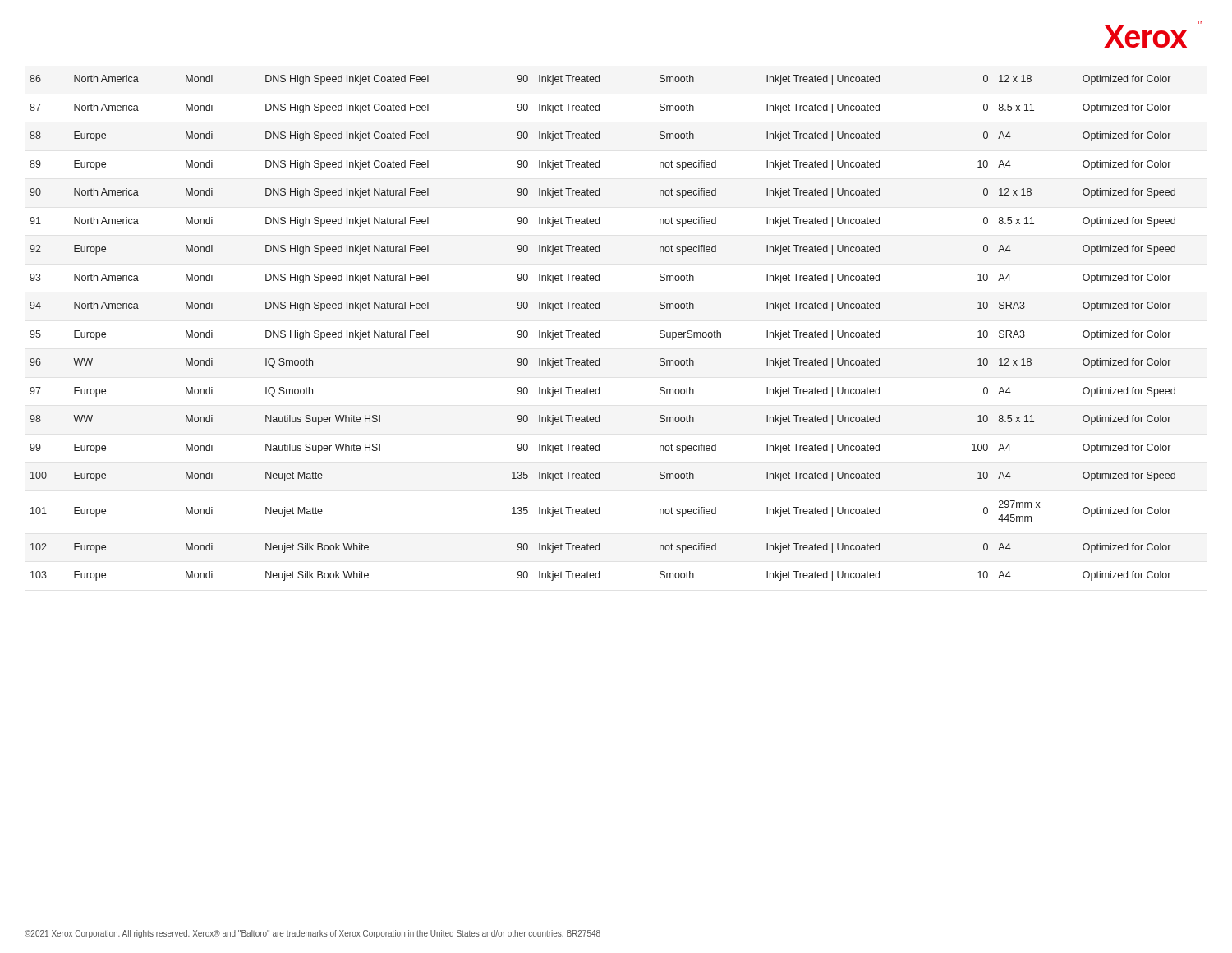Click a logo

[x=1153, y=37]
